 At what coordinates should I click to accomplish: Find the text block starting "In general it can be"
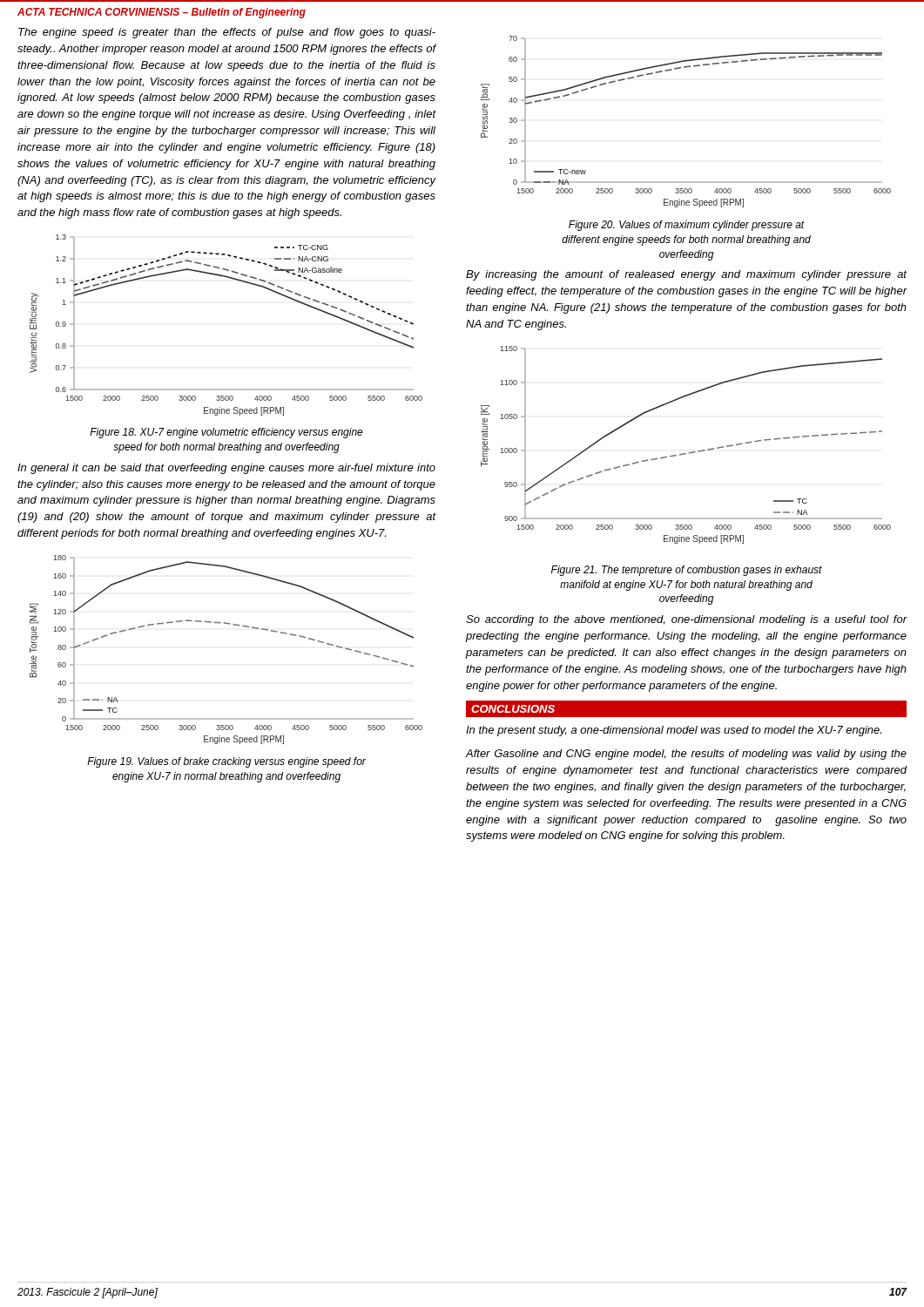(226, 500)
